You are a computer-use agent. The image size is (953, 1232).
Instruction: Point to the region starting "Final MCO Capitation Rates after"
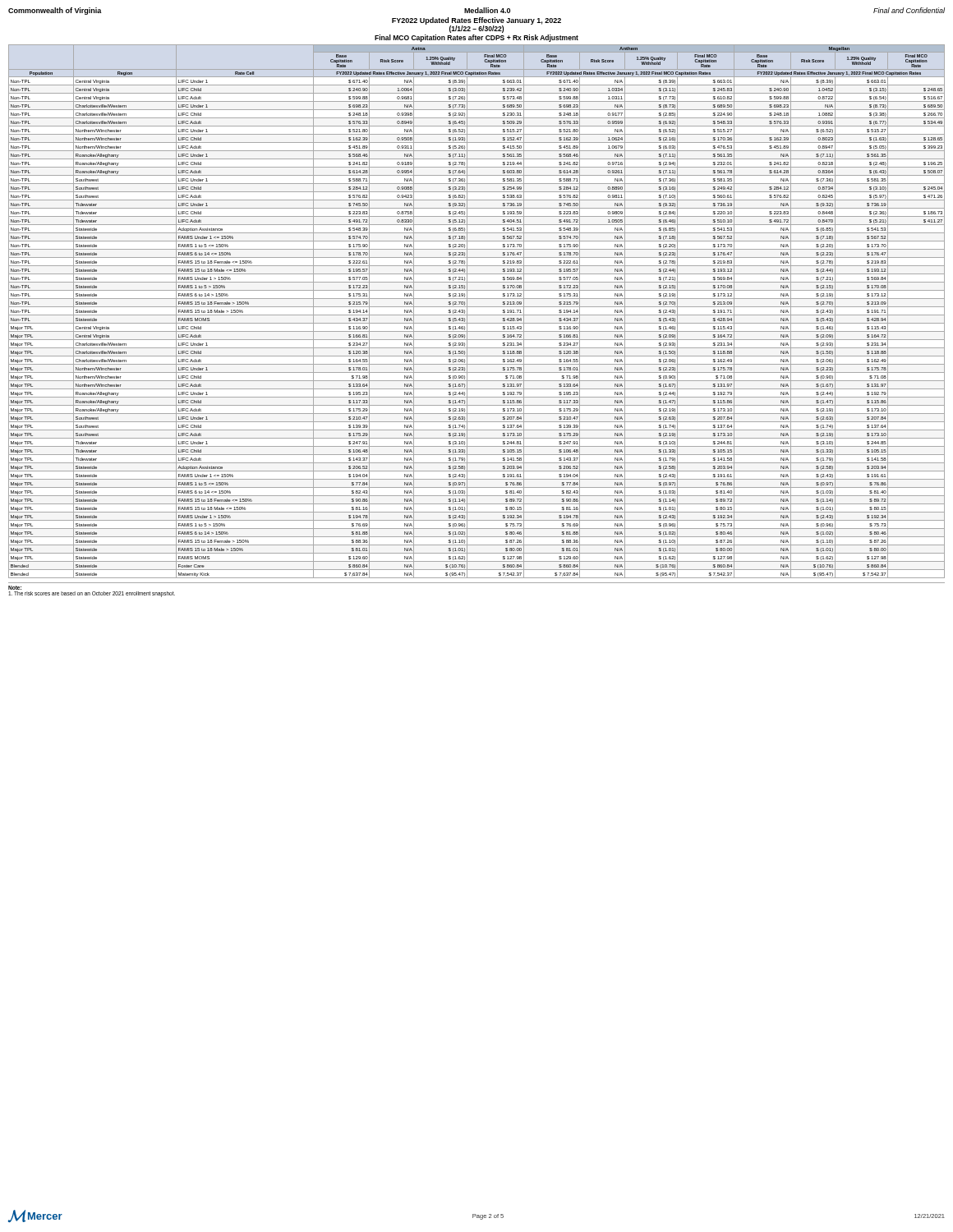(476, 38)
